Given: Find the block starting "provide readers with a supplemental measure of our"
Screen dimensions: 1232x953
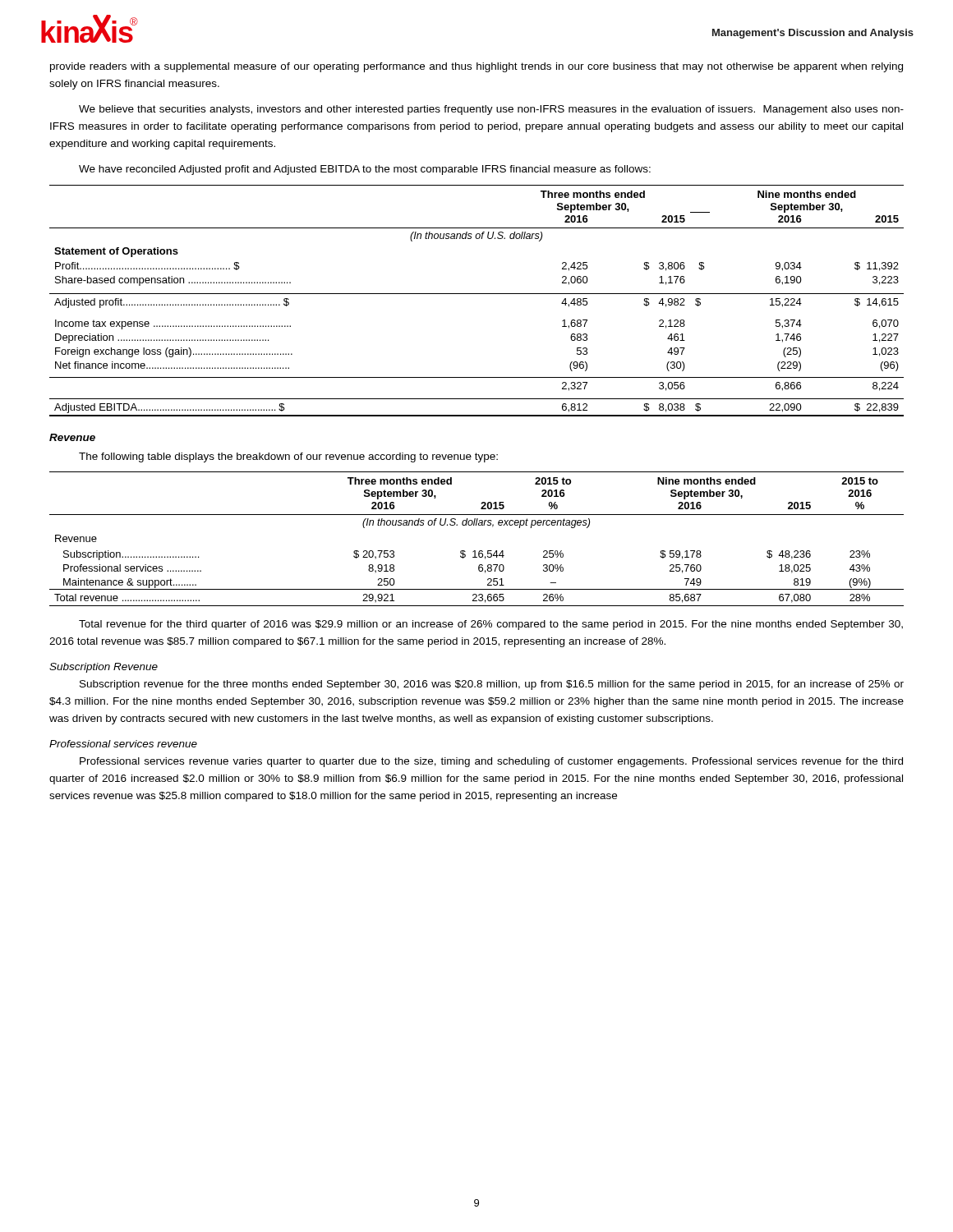Looking at the screenshot, I should (x=476, y=75).
